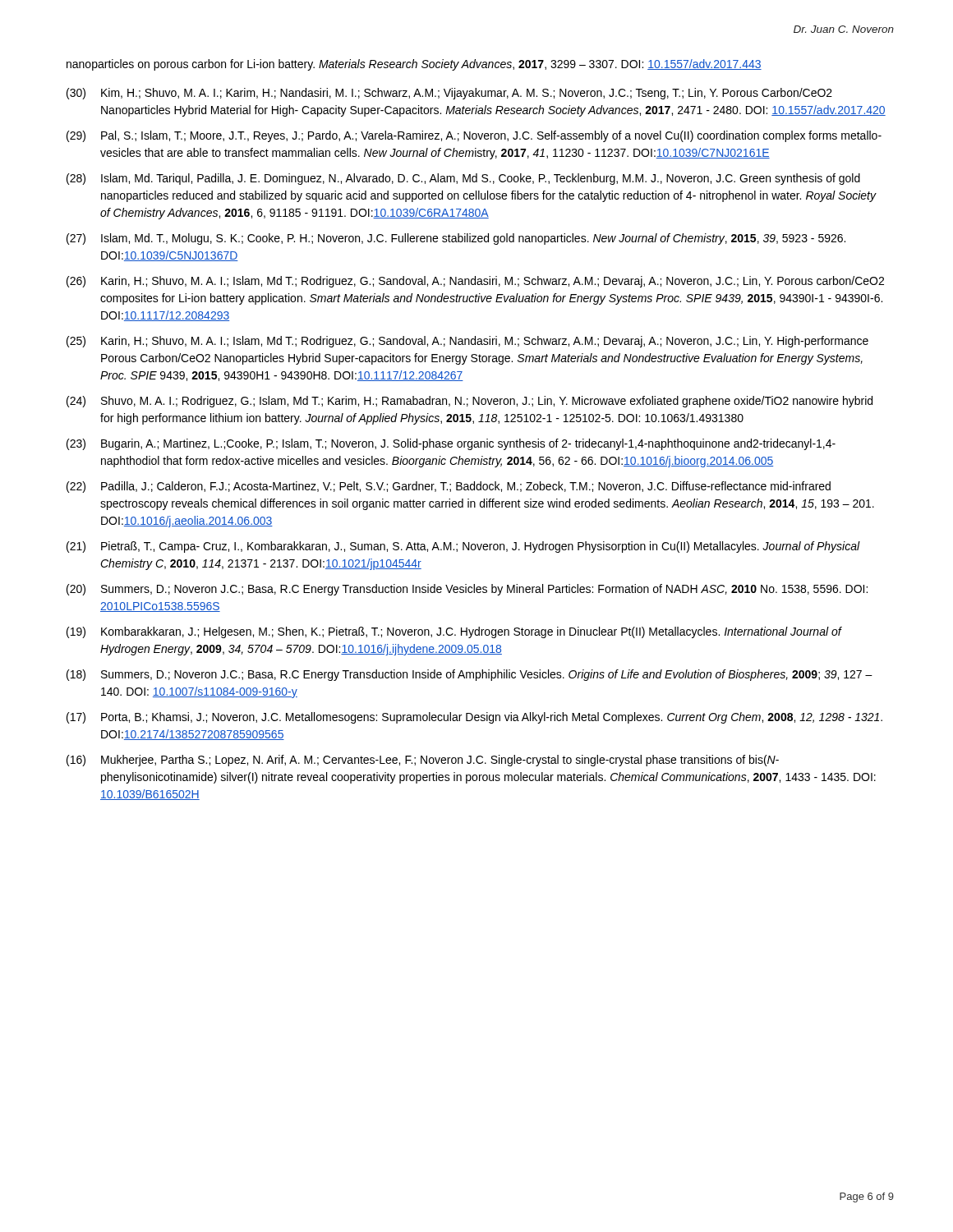
Task: Navigate to the block starting "nanoparticles on porous carbon for"
Action: tap(413, 64)
